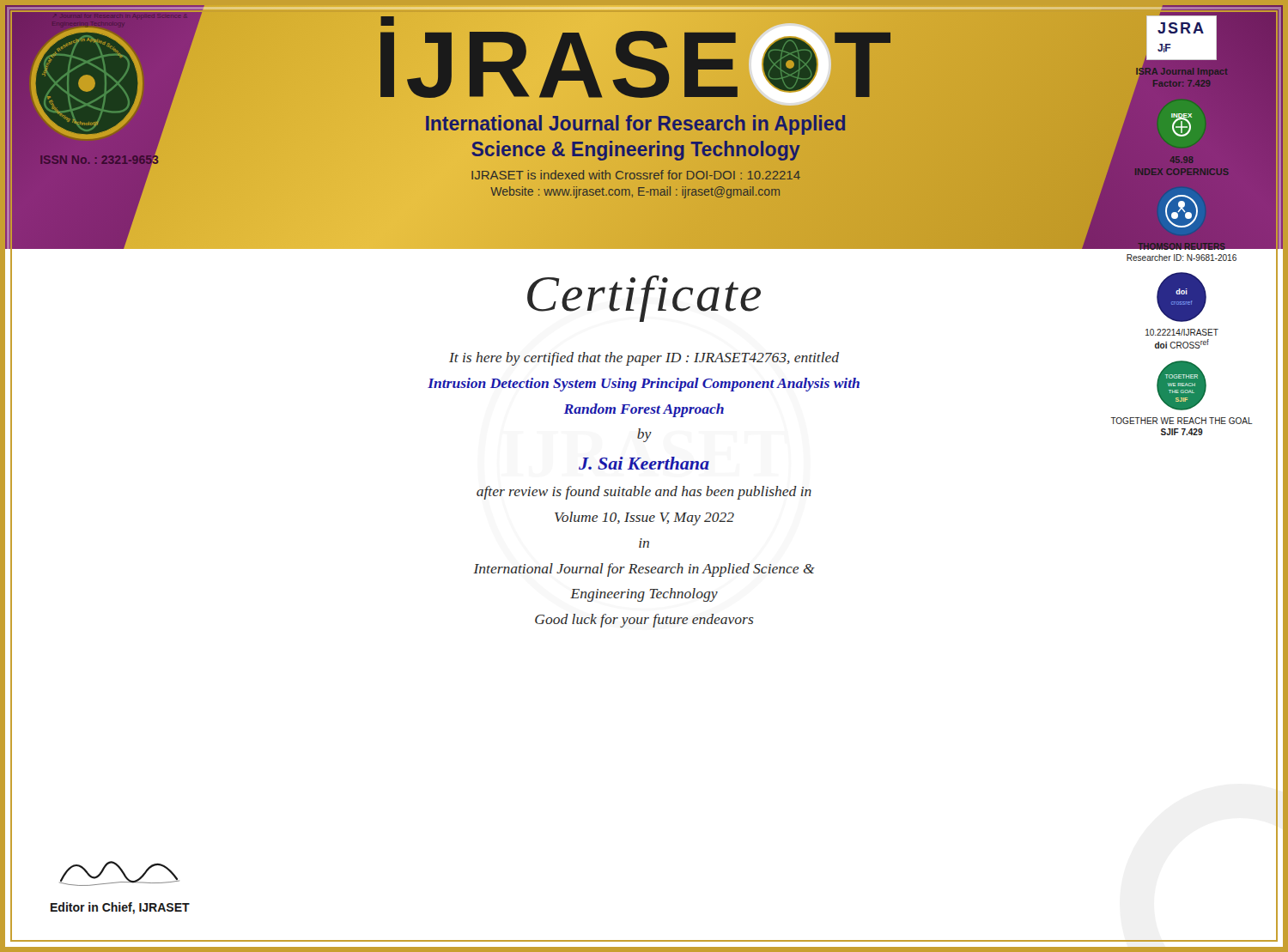Find the text that reads "ISRA Journal ImpactFactor: 7.429"
The height and width of the screenshot is (952, 1288).
1139,76
